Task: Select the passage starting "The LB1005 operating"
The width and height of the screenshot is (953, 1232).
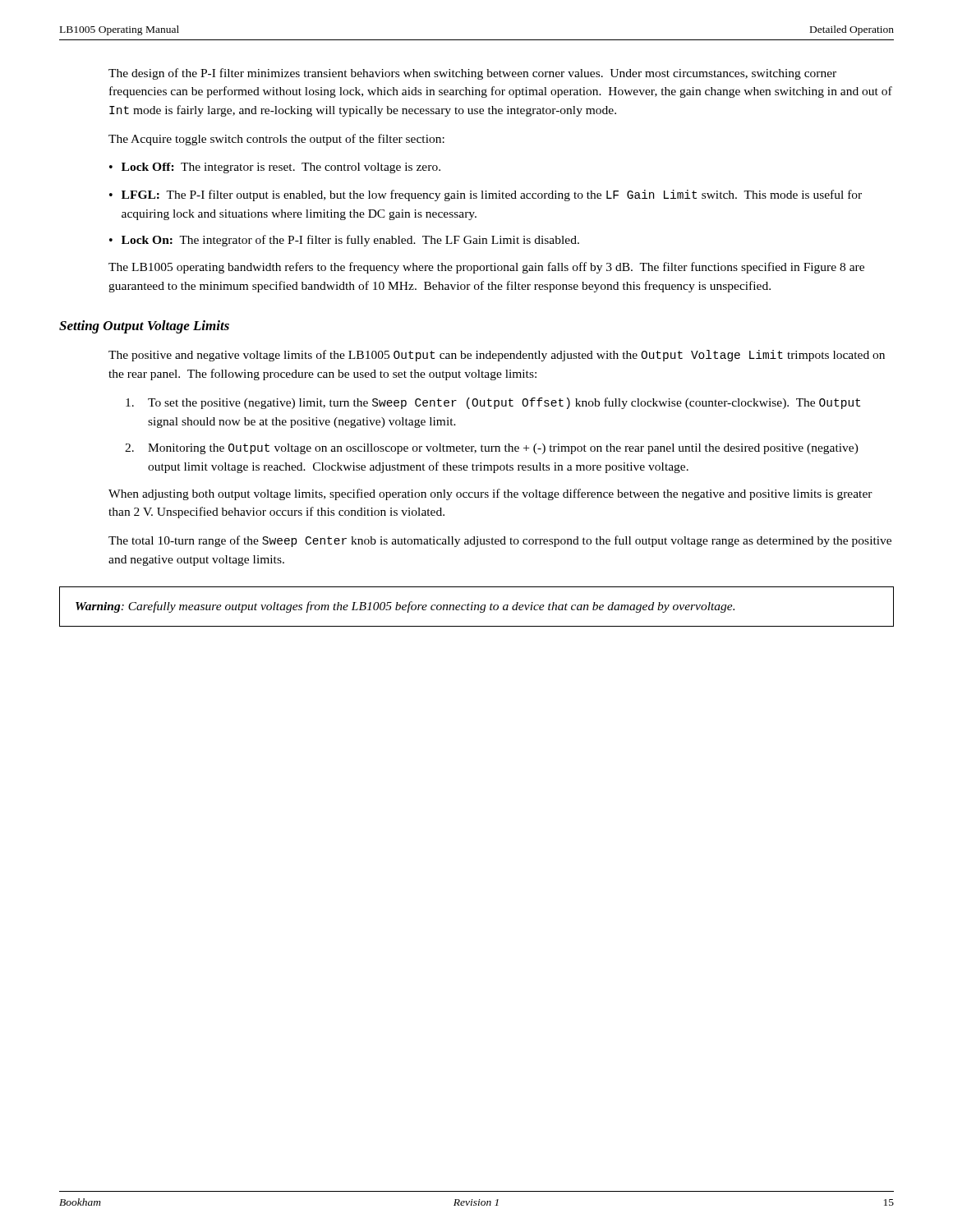Action: [x=487, y=276]
